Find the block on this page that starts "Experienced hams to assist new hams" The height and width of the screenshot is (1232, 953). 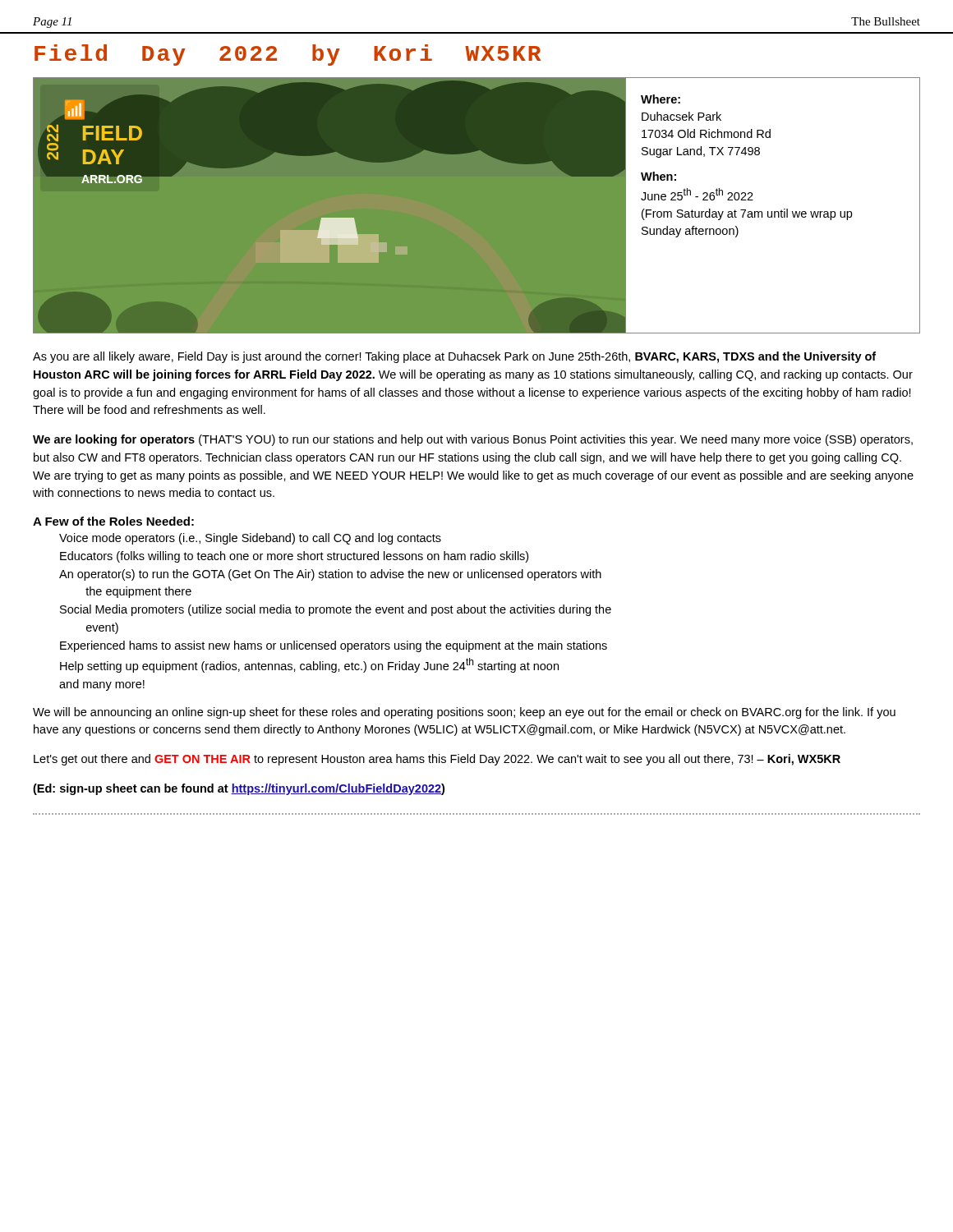point(333,645)
